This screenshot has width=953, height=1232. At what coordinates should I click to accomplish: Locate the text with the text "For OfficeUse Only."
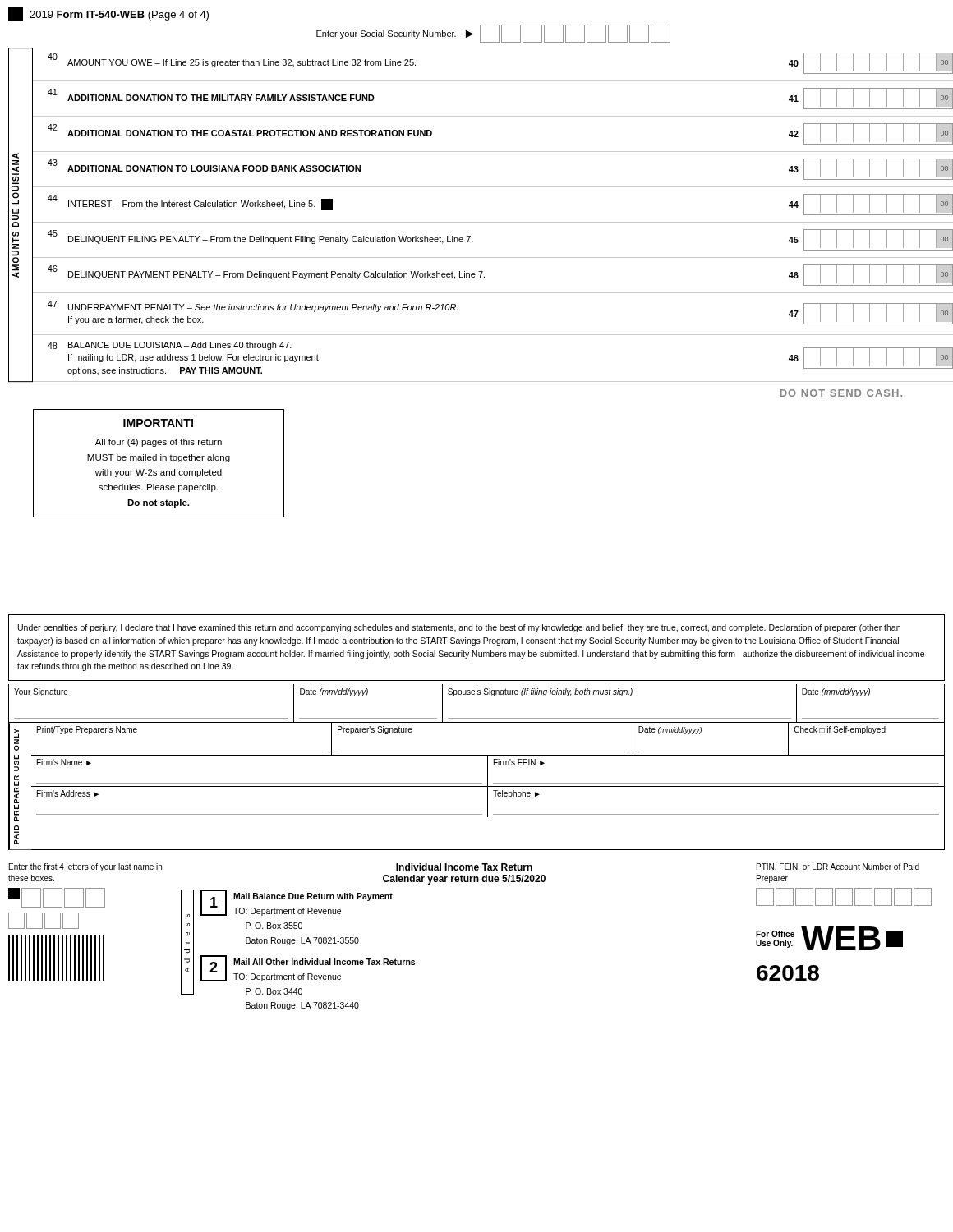[x=775, y=939]
